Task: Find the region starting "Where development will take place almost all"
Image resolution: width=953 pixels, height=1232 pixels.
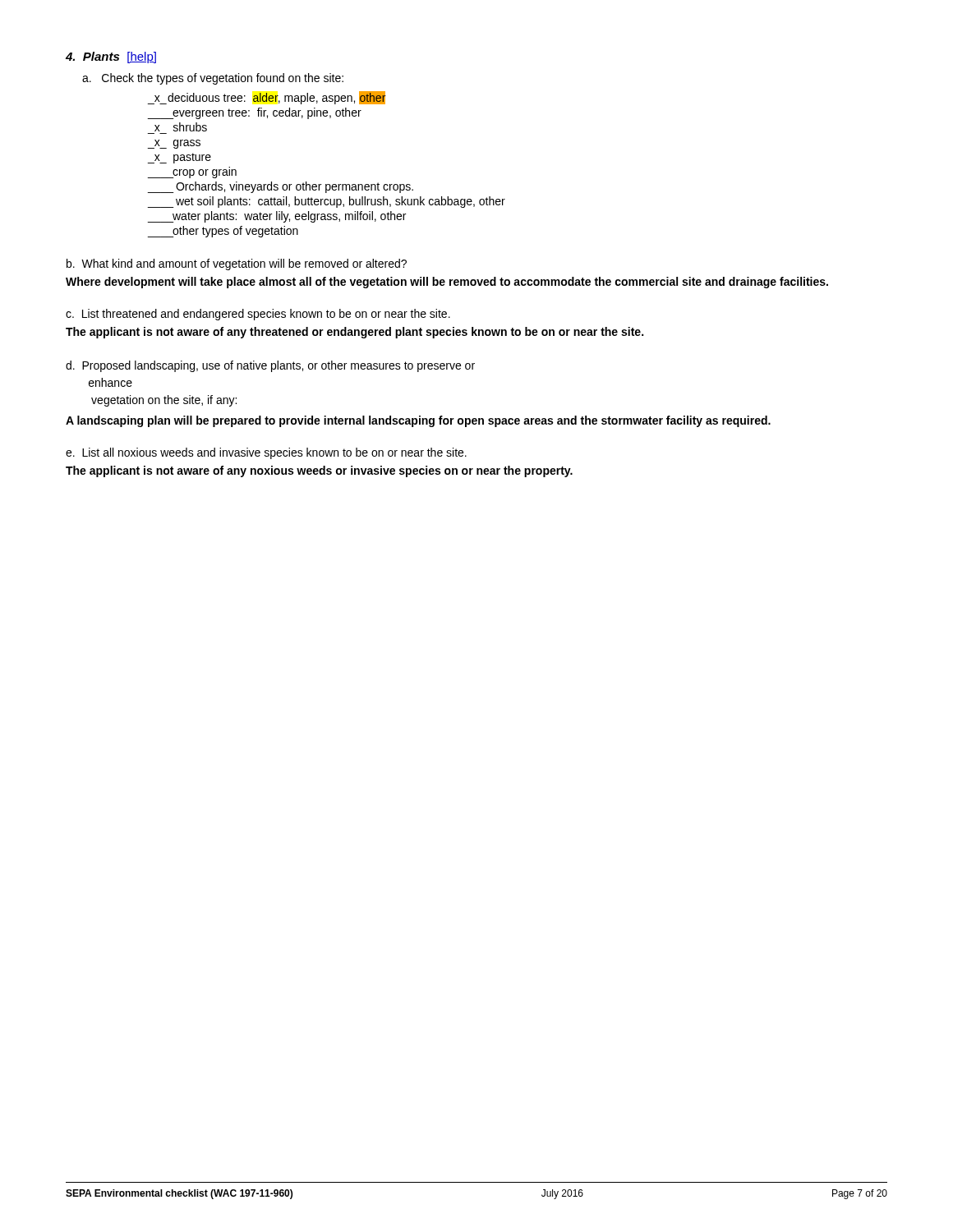Action: [447, 282]
